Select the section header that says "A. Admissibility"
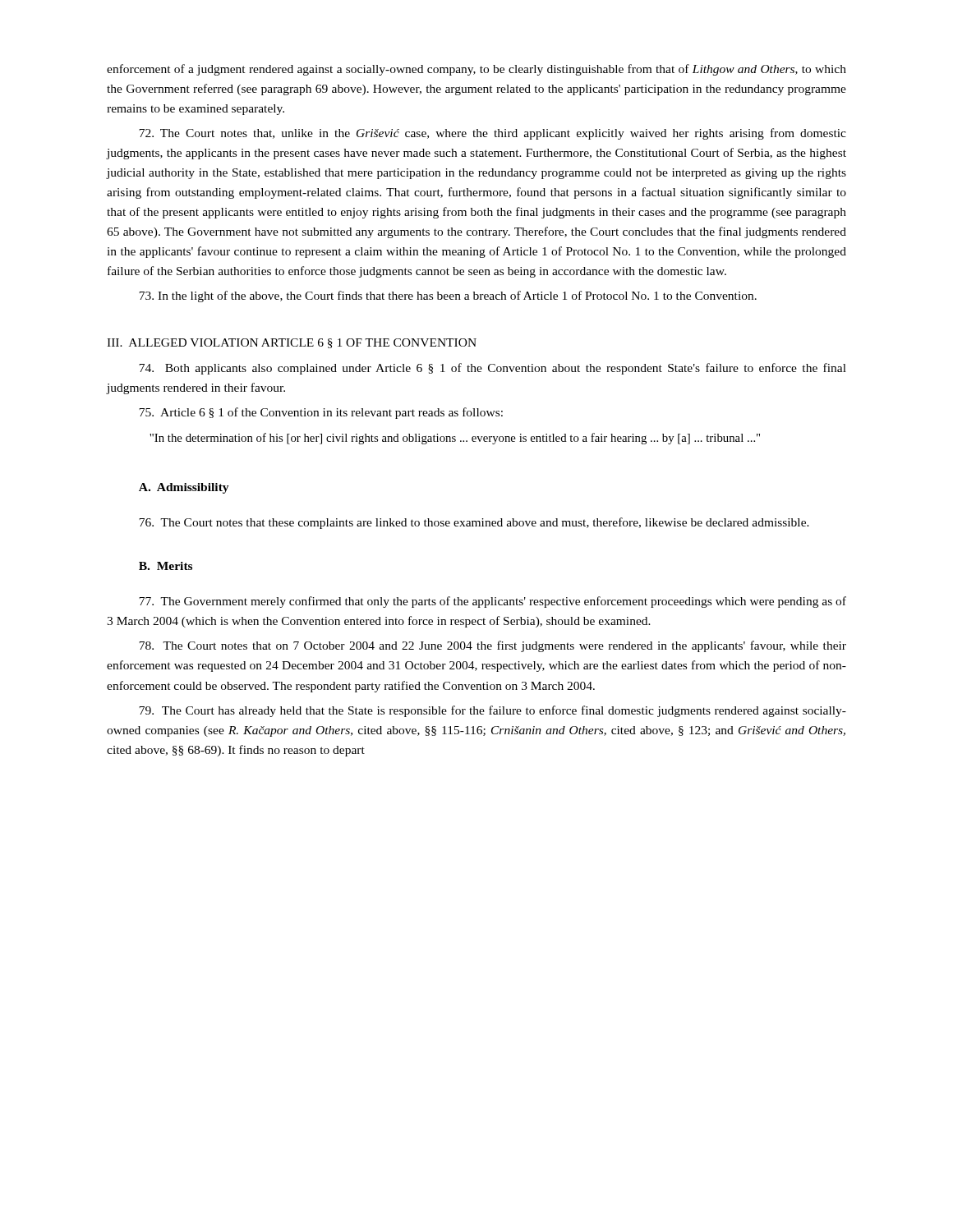The width and height of the screenshot is (953, 1232). (x=184, y=487)
